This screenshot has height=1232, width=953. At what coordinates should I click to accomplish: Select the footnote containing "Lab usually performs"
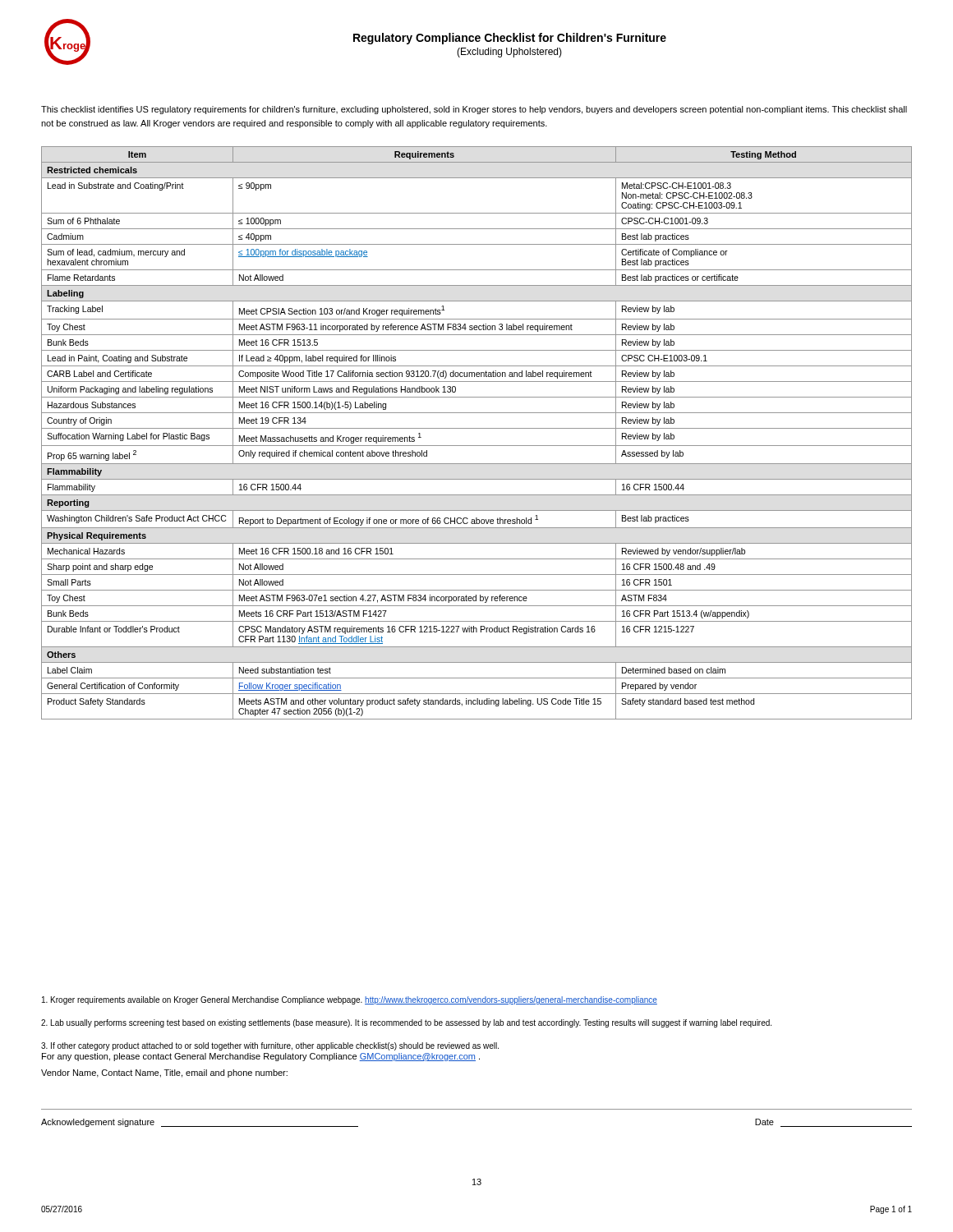[x=407, y=1023]
